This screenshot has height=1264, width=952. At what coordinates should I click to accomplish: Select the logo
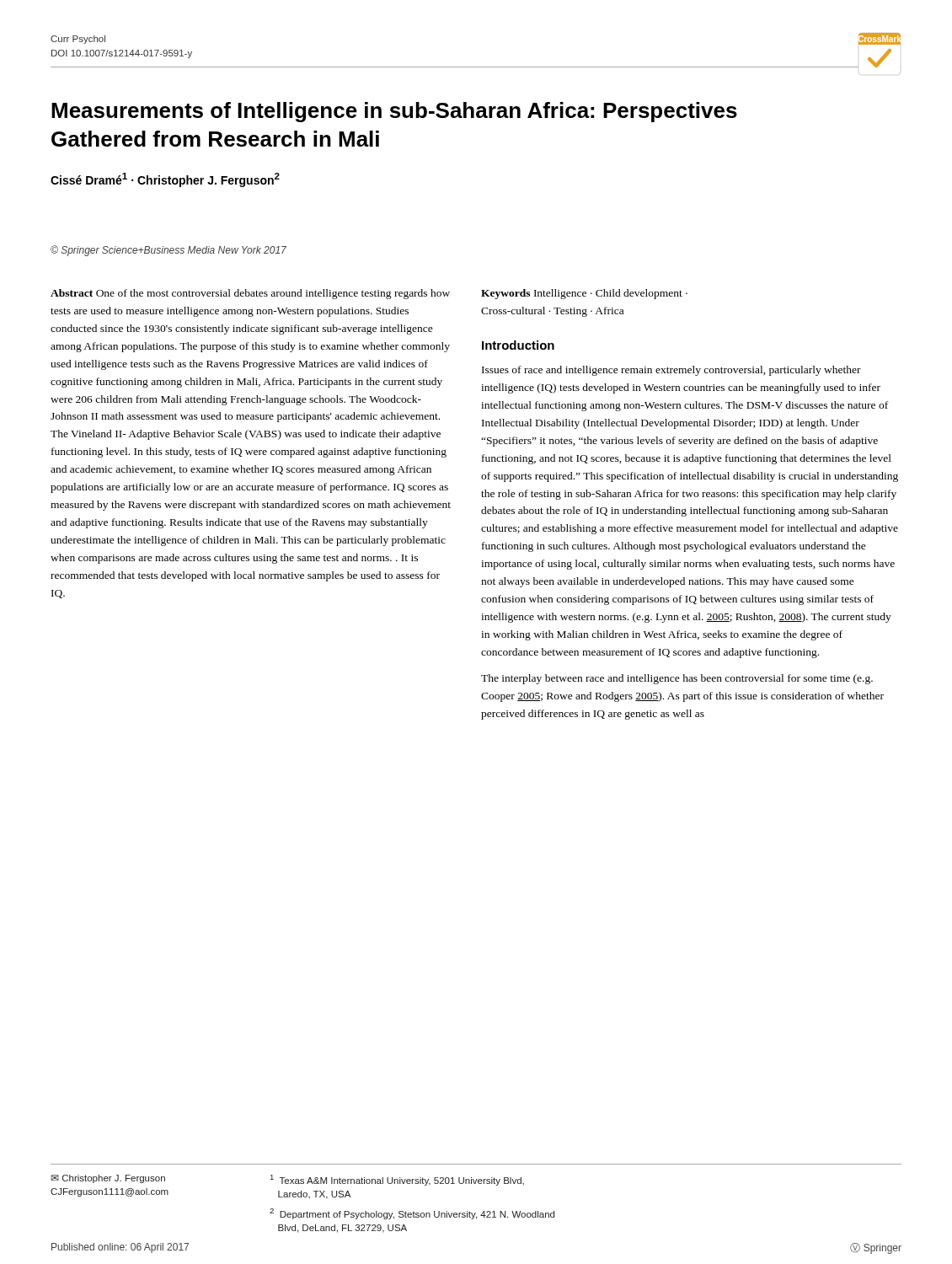pos(880,54)
